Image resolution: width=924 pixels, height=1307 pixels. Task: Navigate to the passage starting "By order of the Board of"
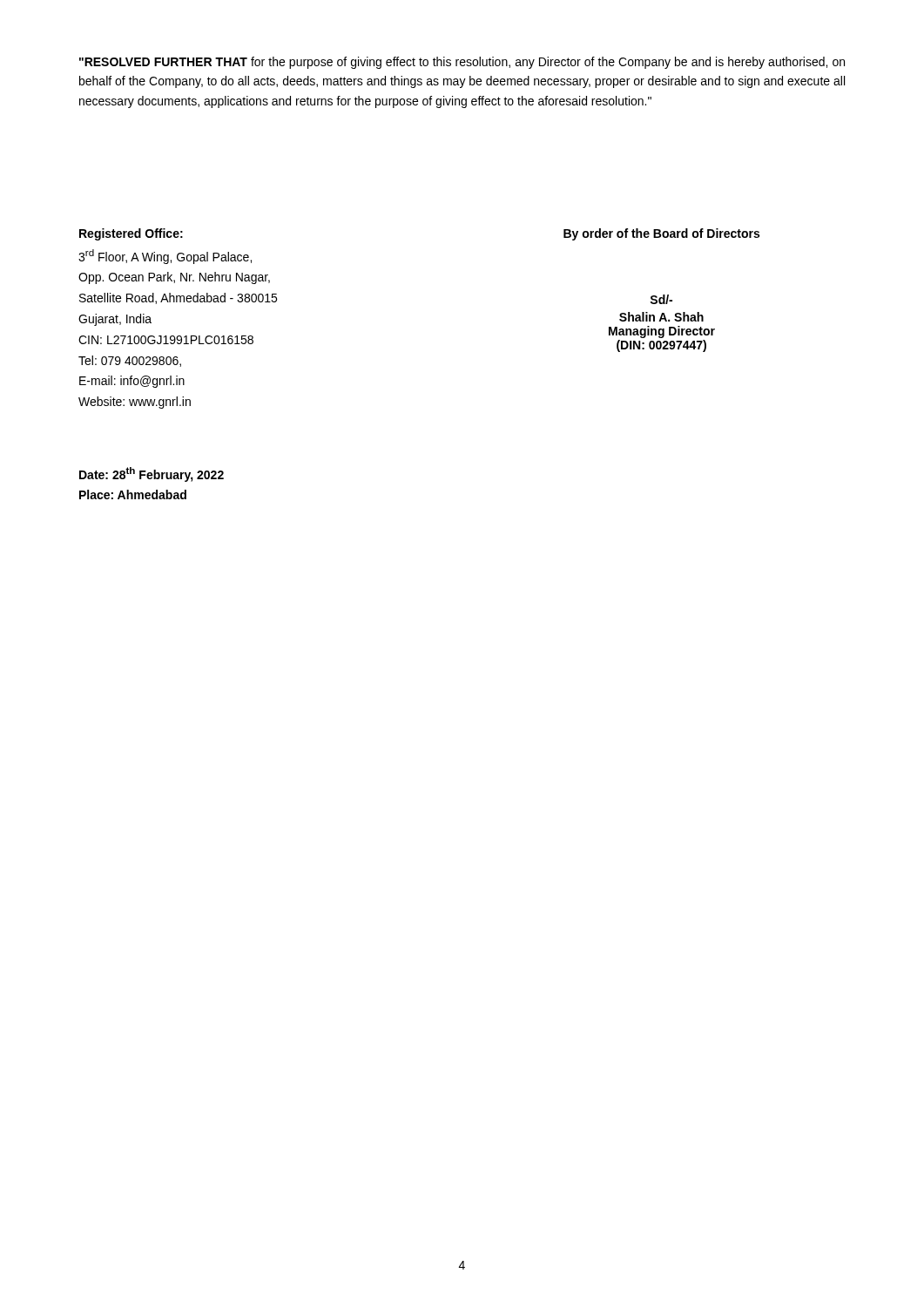coord(661,233)
